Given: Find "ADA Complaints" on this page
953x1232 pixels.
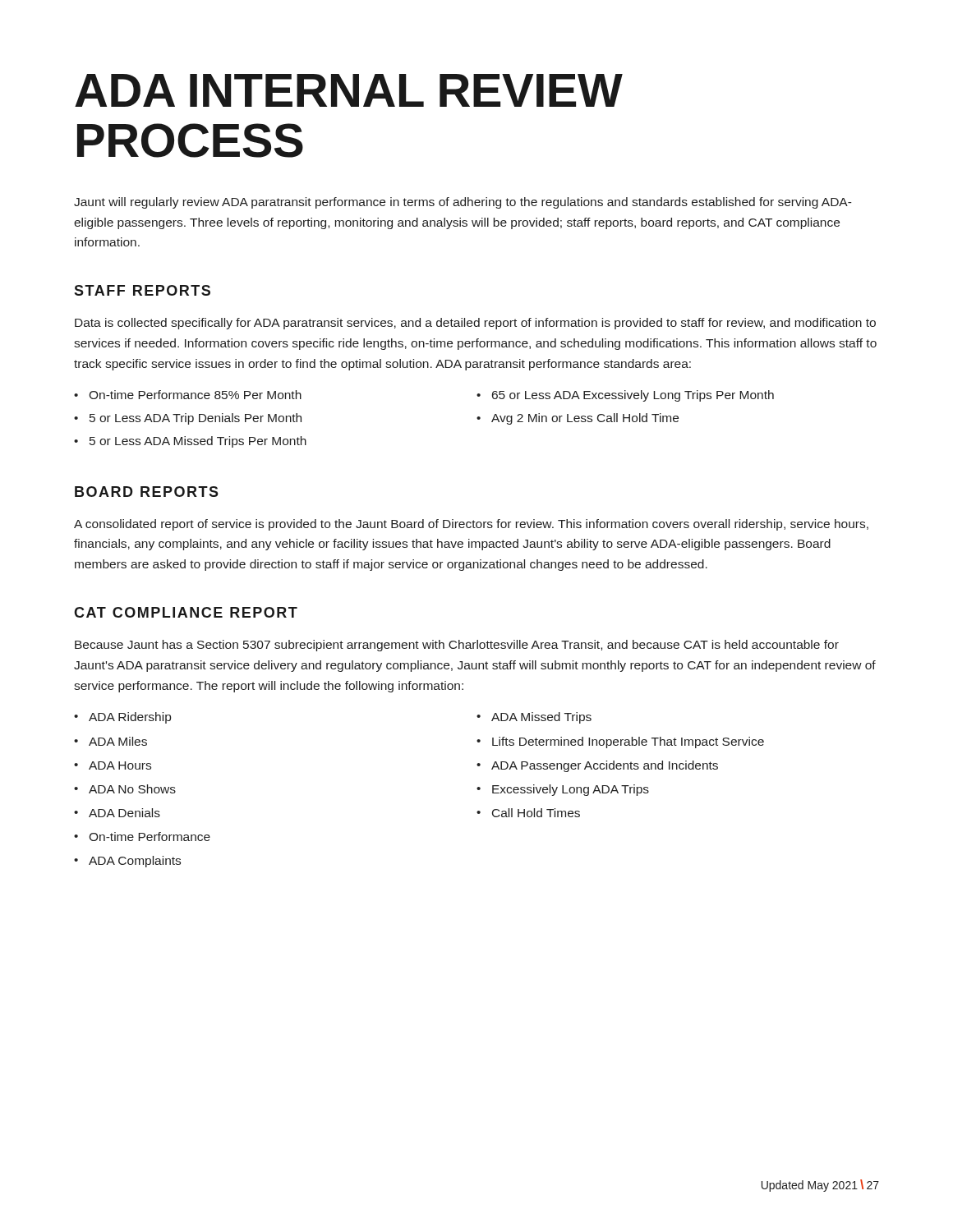Looking at the screenshot, I should 135,860.
